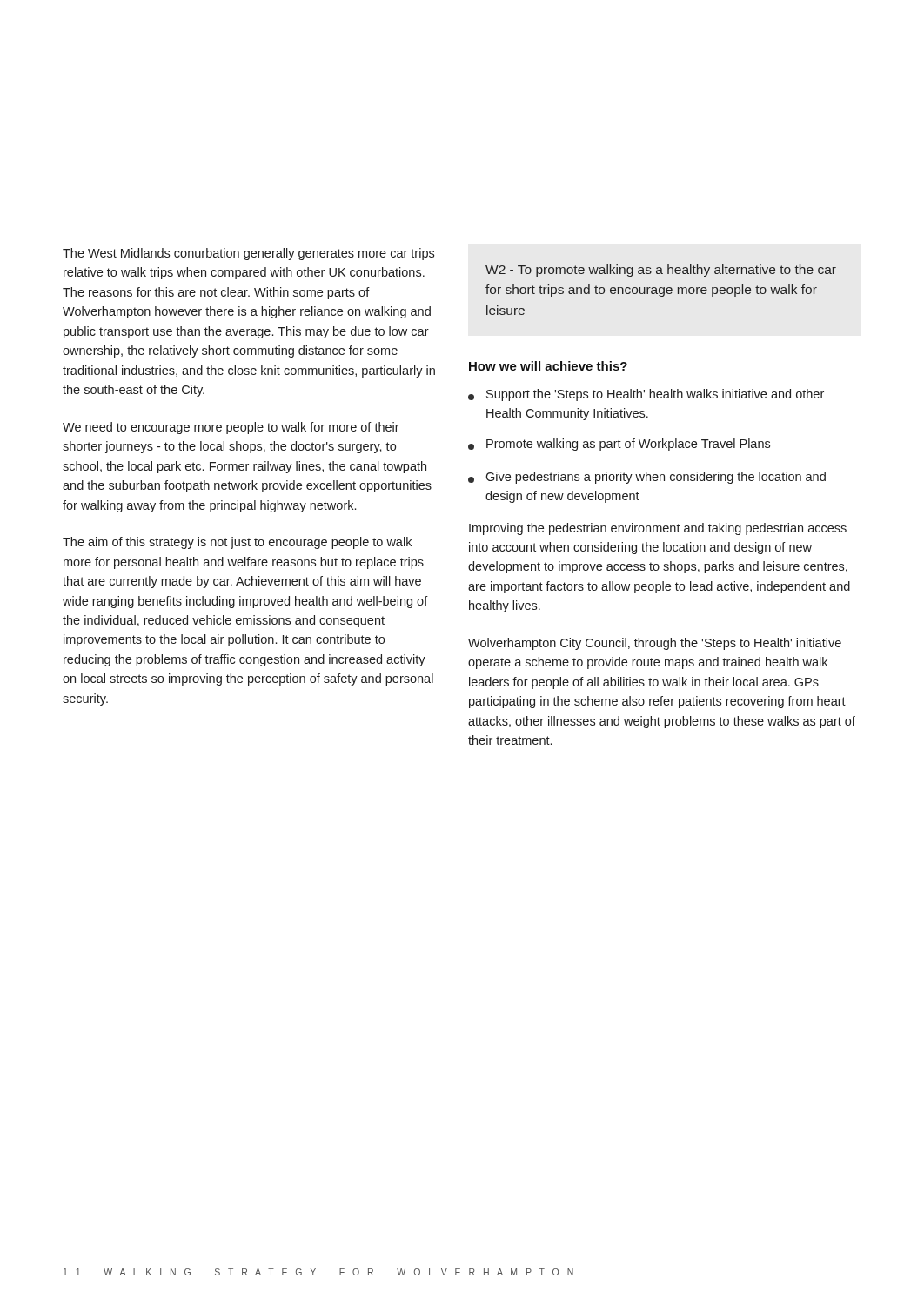
Task: Navigate to the passage starting "We need to encourage more people to walk"
Action: point(247,466)
